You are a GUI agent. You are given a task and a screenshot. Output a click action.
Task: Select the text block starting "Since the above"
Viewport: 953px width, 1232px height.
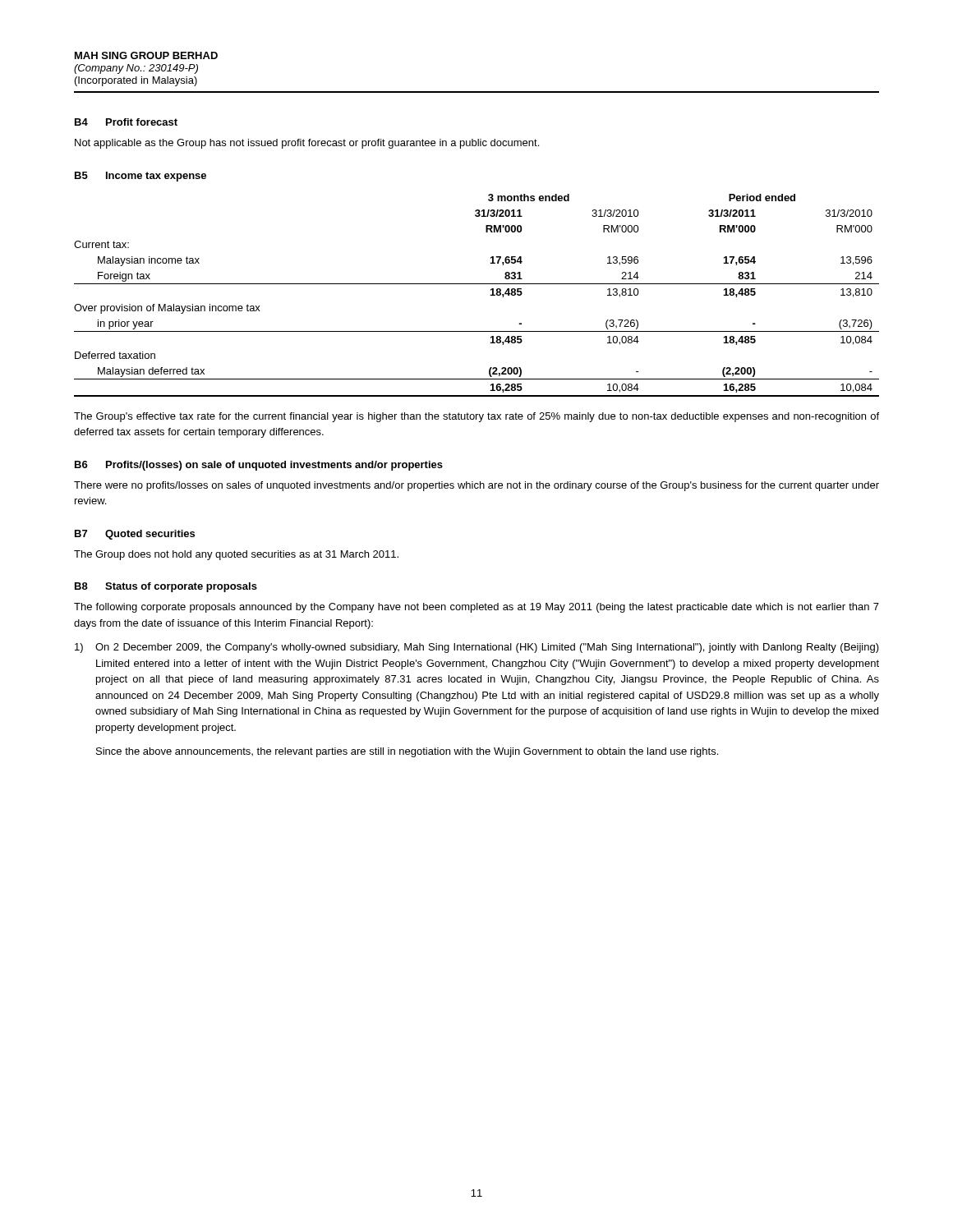point(407,751)
